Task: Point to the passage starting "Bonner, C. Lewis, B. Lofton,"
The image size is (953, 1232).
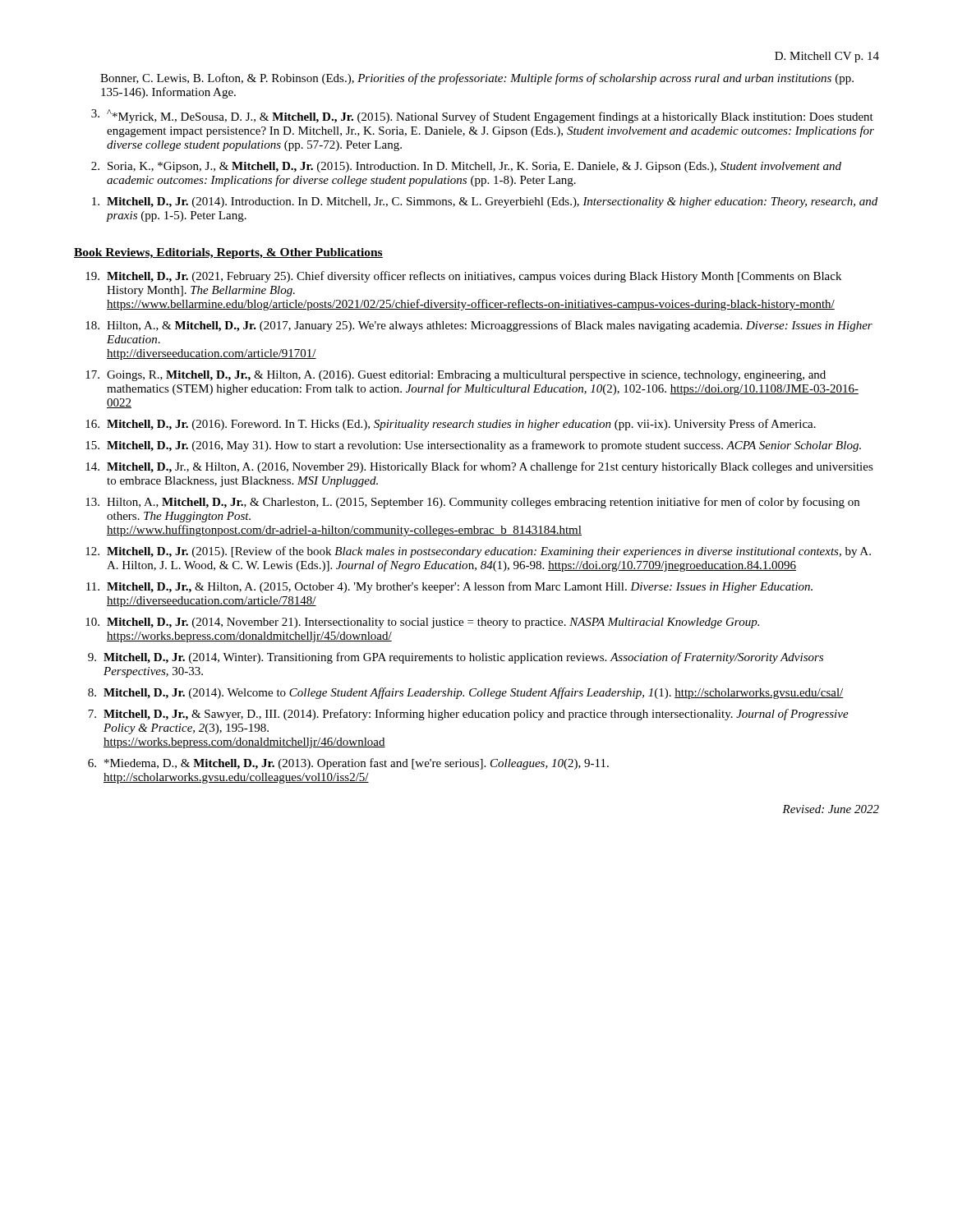Action: pos(477,85)
